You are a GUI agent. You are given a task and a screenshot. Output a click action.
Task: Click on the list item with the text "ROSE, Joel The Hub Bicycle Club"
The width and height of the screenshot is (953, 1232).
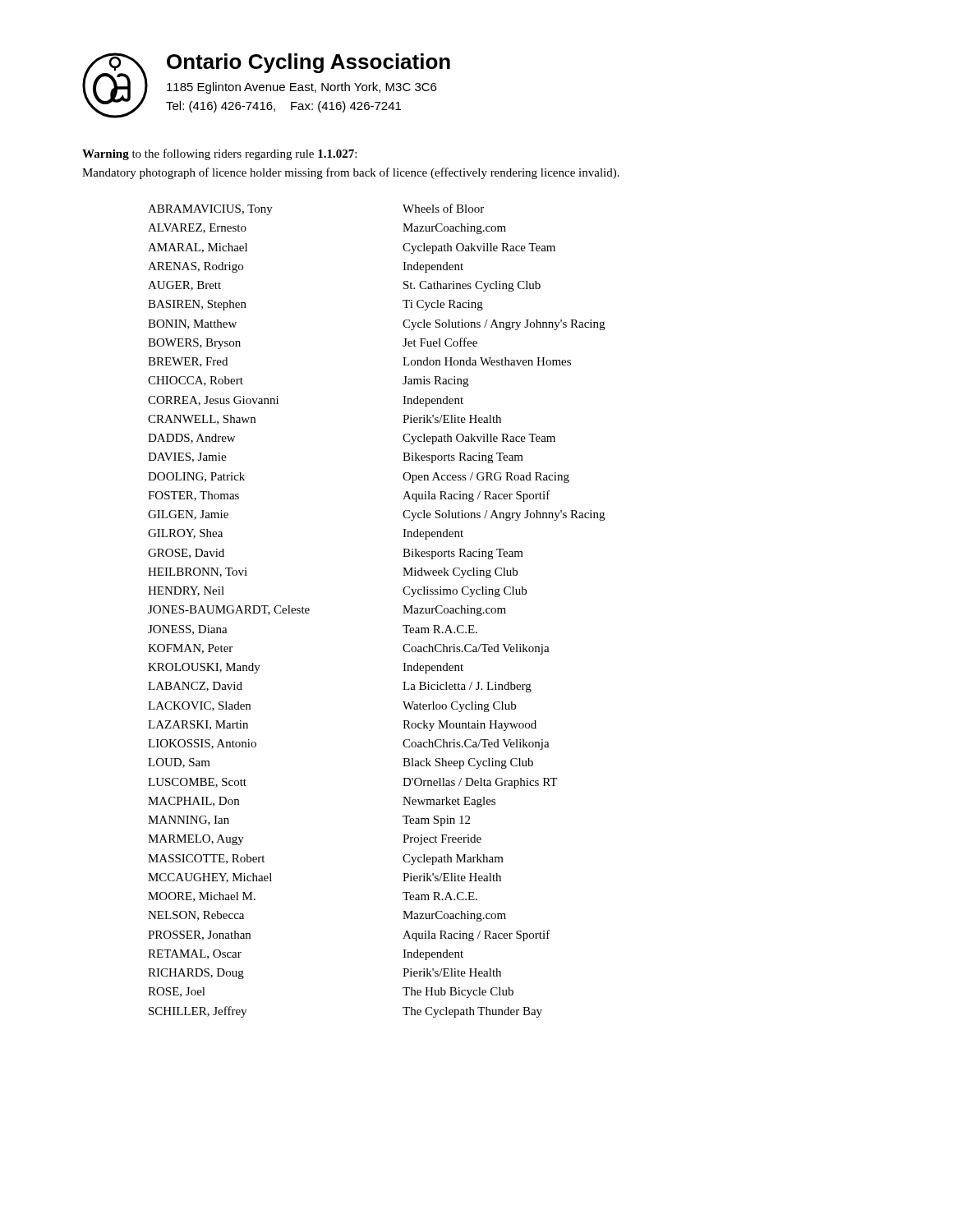[x=509, y=992]
